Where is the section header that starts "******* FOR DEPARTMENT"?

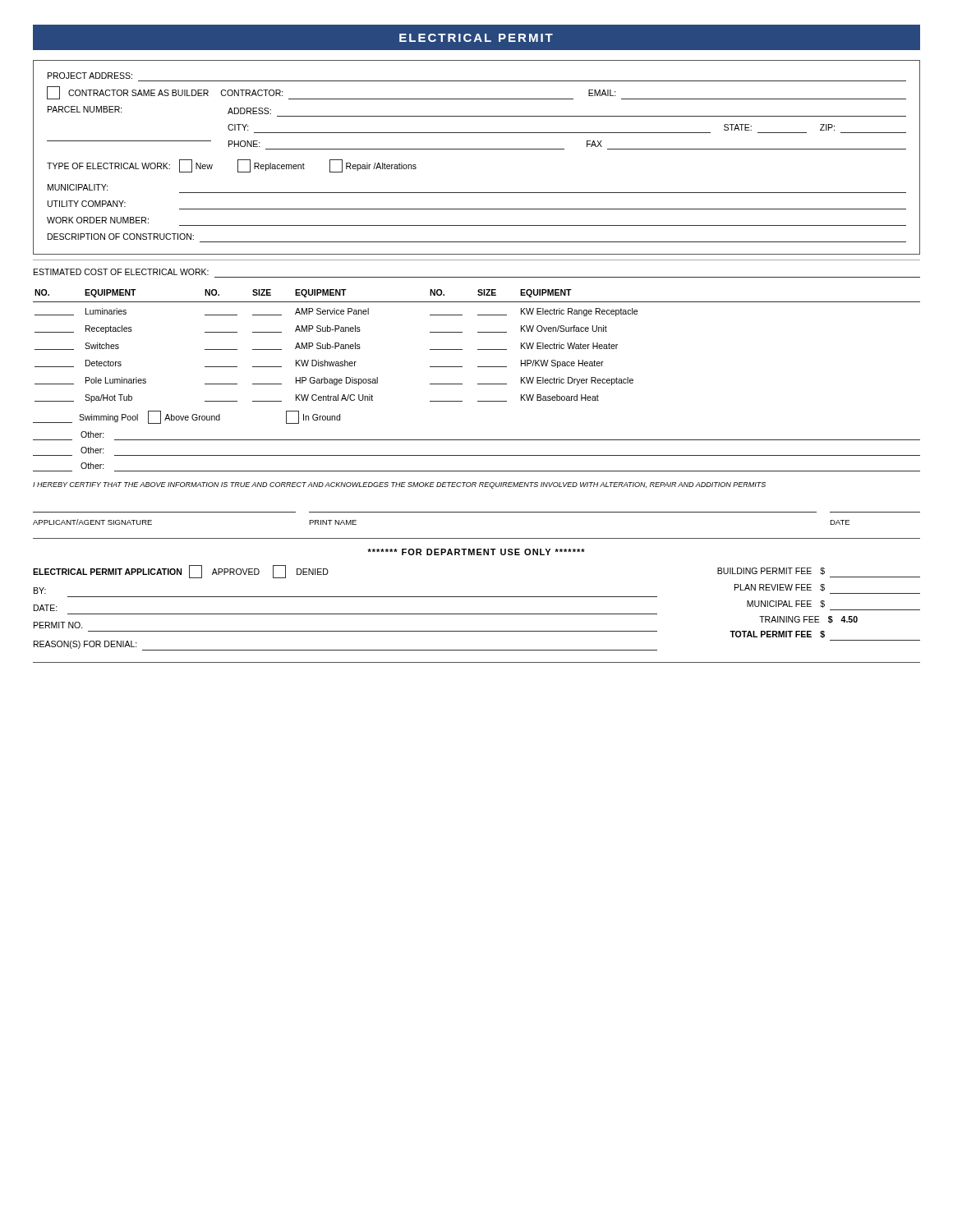click(x=476, y=552)
